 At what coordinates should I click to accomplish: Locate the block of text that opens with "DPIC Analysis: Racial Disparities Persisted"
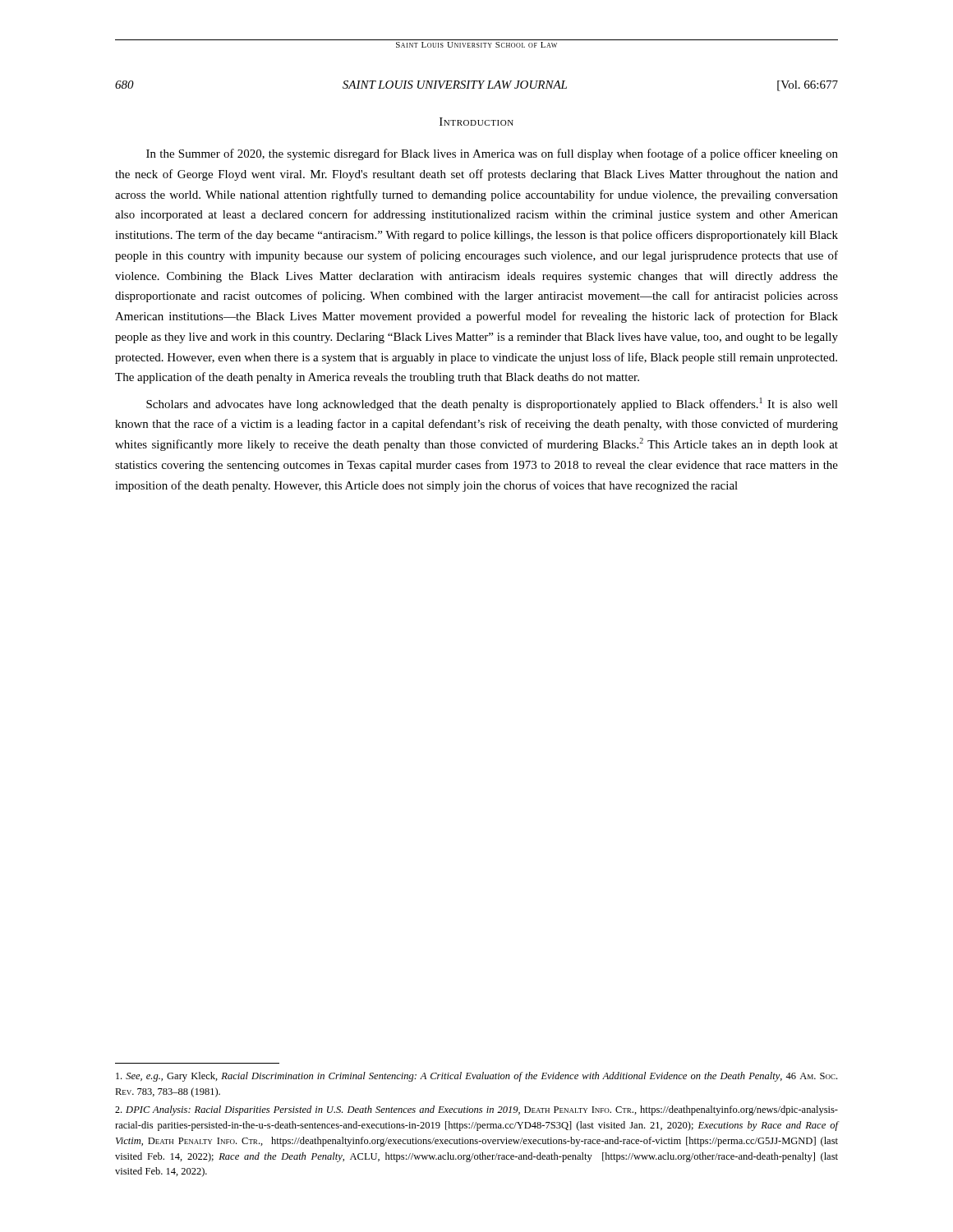[x=476, y=1141]
